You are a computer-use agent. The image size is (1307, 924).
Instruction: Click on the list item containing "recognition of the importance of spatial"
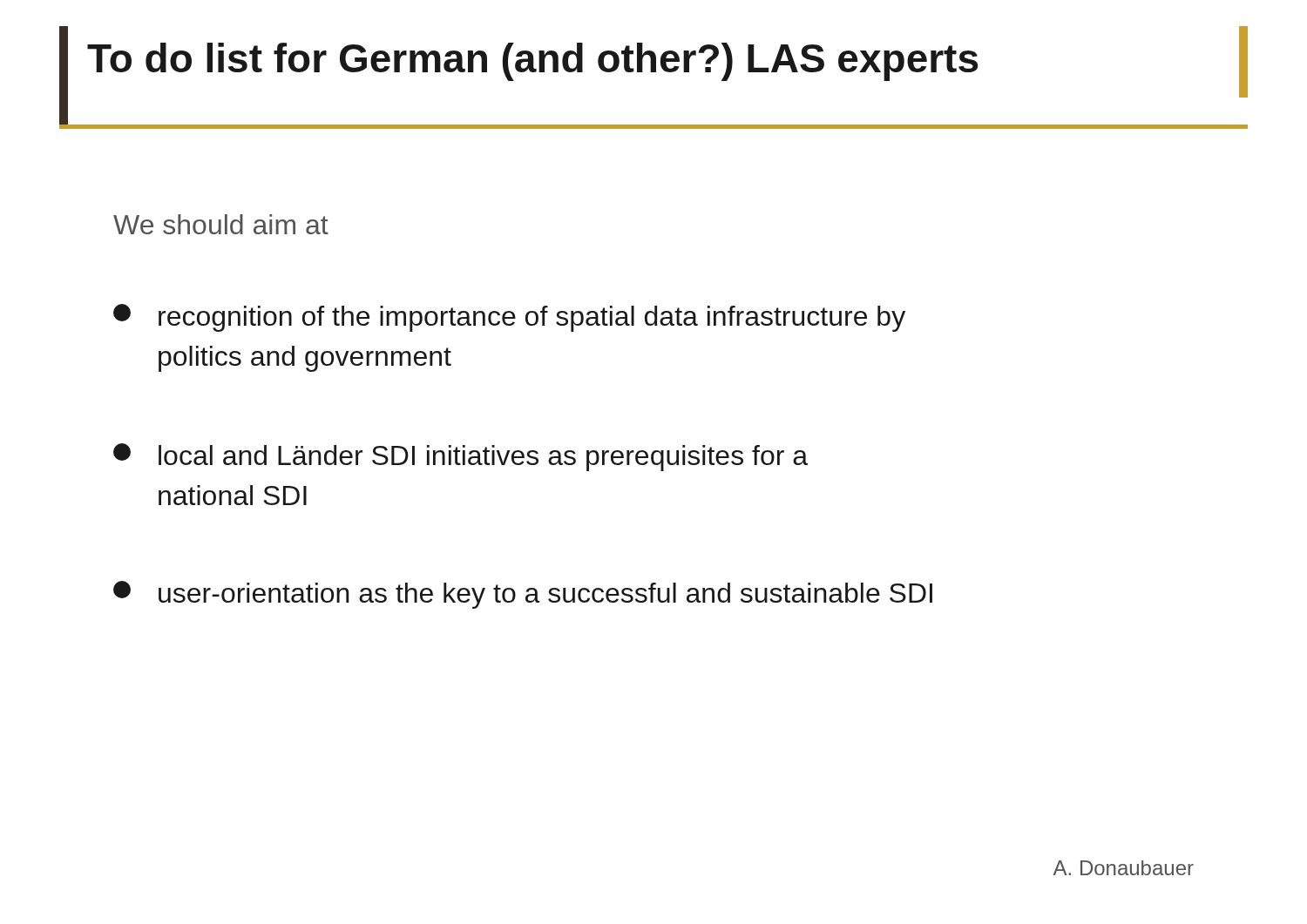click(509, 337)
